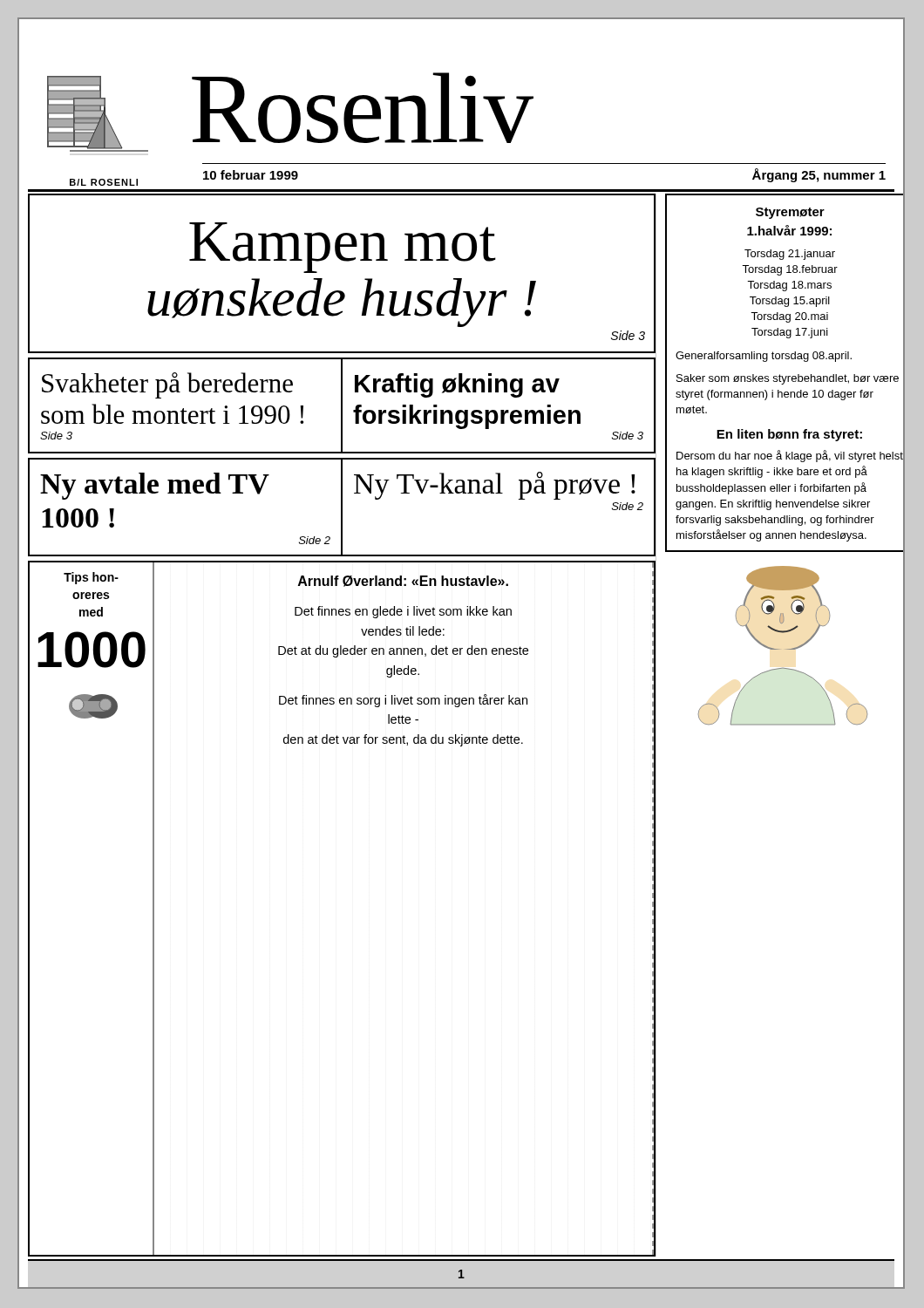Screen dimensions: 1308x924
Task: Select the passage starting "Kampen mot uønskede husdyr !"
Action: click(342, 275)
